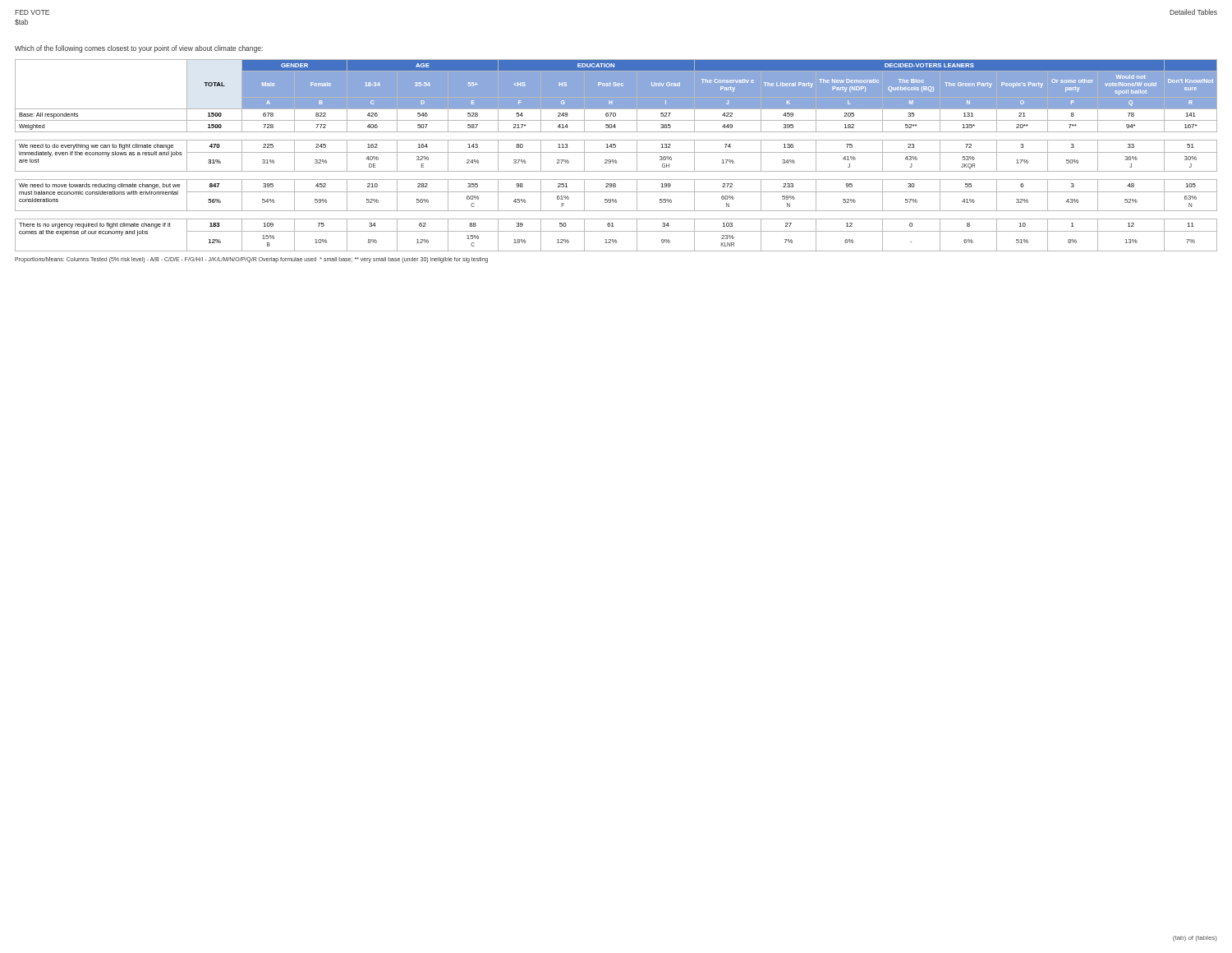Select a footnote
1232x953 pixels.
[x=252, y=259]
